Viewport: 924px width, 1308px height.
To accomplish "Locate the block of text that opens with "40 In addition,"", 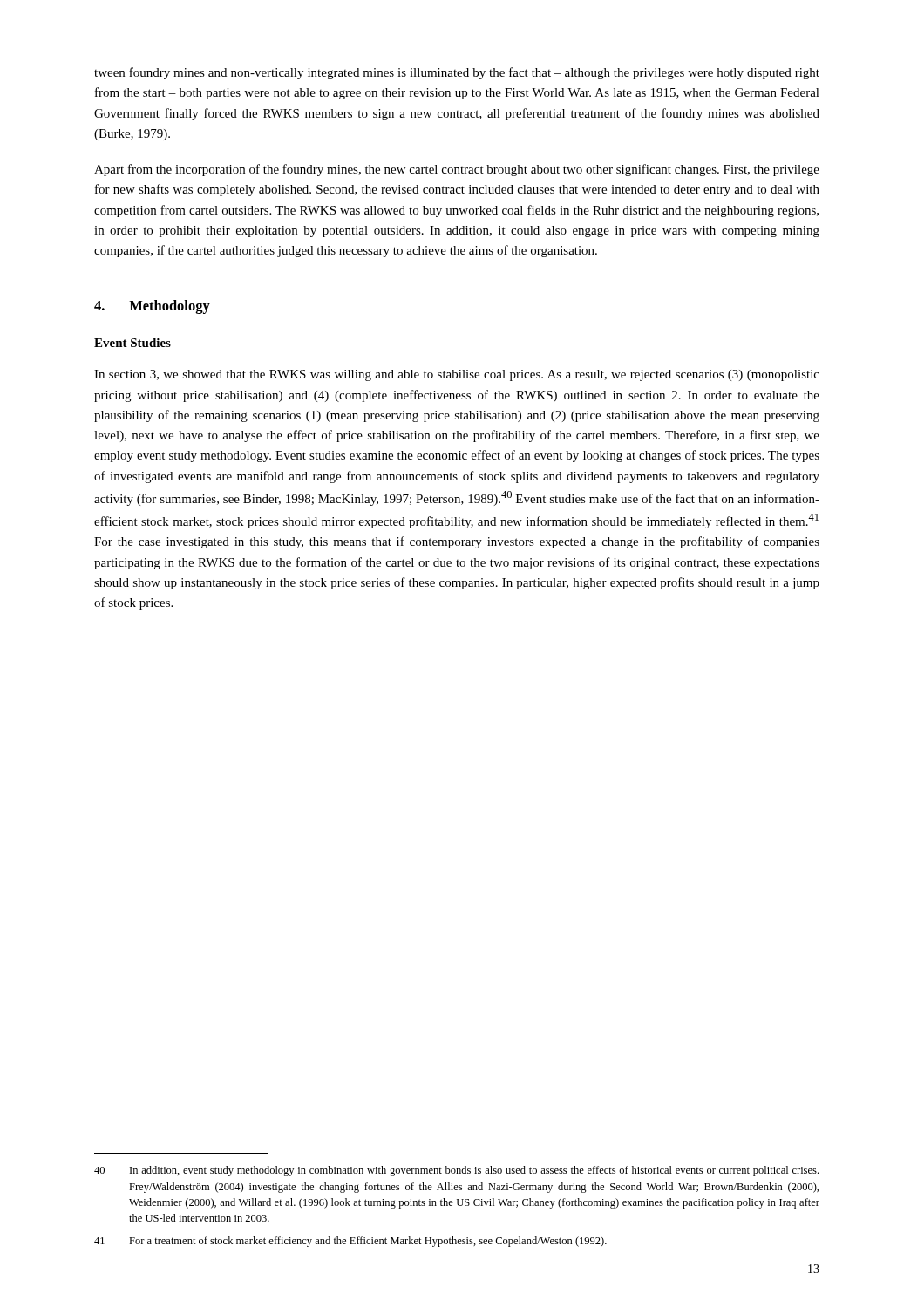I will pos(457,1194).
